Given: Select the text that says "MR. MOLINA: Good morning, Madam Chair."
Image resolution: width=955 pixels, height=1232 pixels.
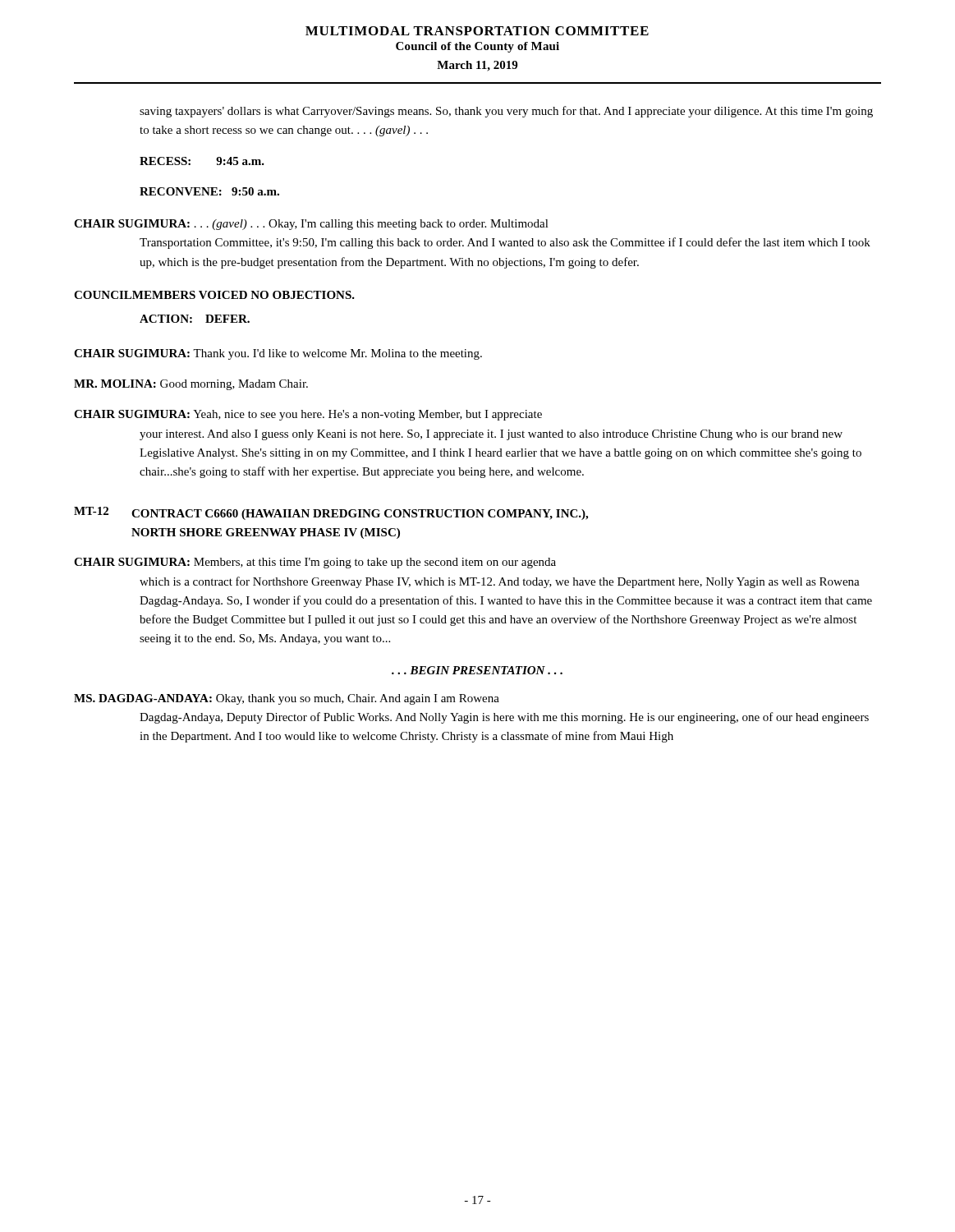Looking at the screenshot, I should pyautogui.click(x=191, y=384).
